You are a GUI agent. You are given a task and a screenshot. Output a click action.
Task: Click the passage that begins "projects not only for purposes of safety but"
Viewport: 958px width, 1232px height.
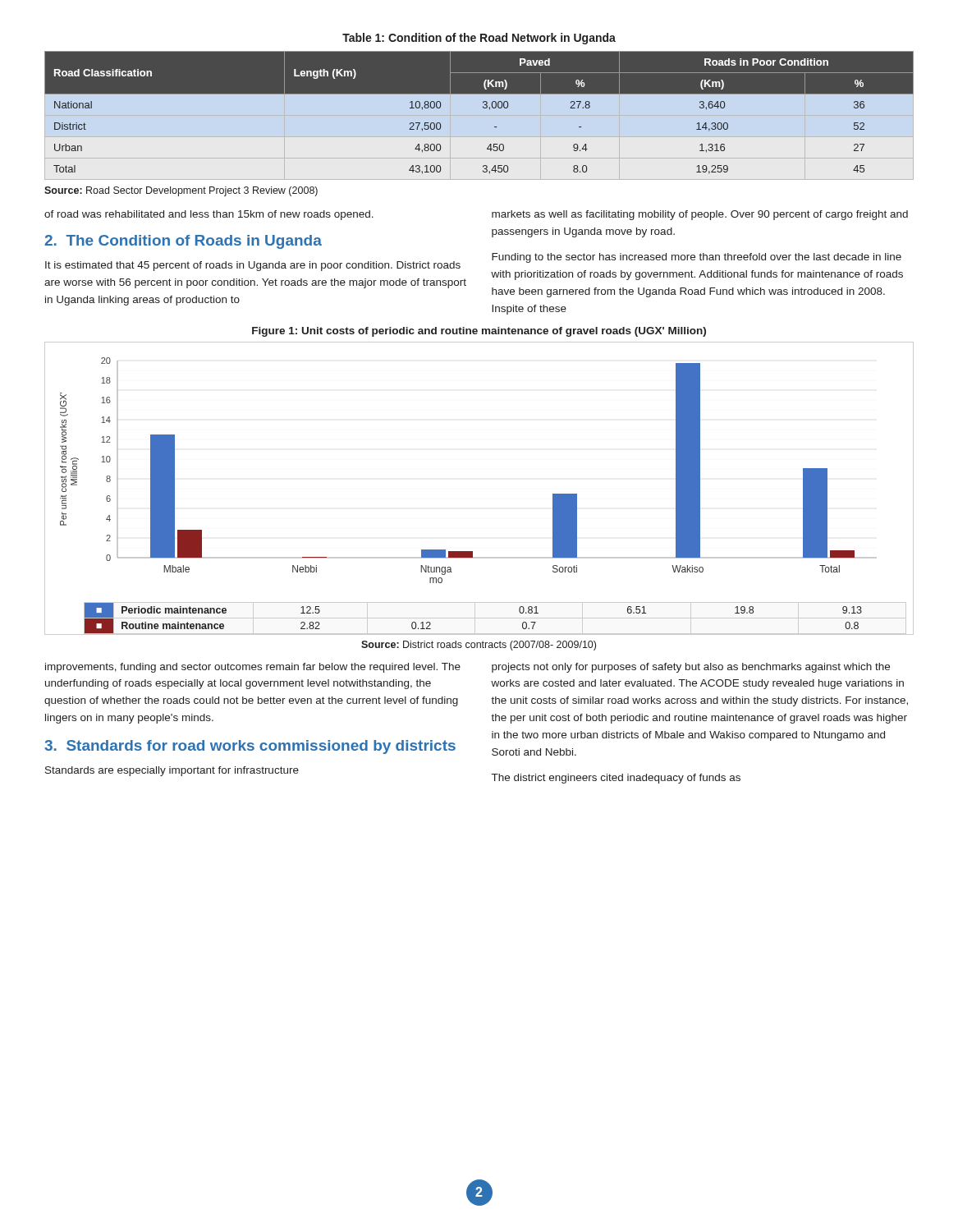coord(700,709)
